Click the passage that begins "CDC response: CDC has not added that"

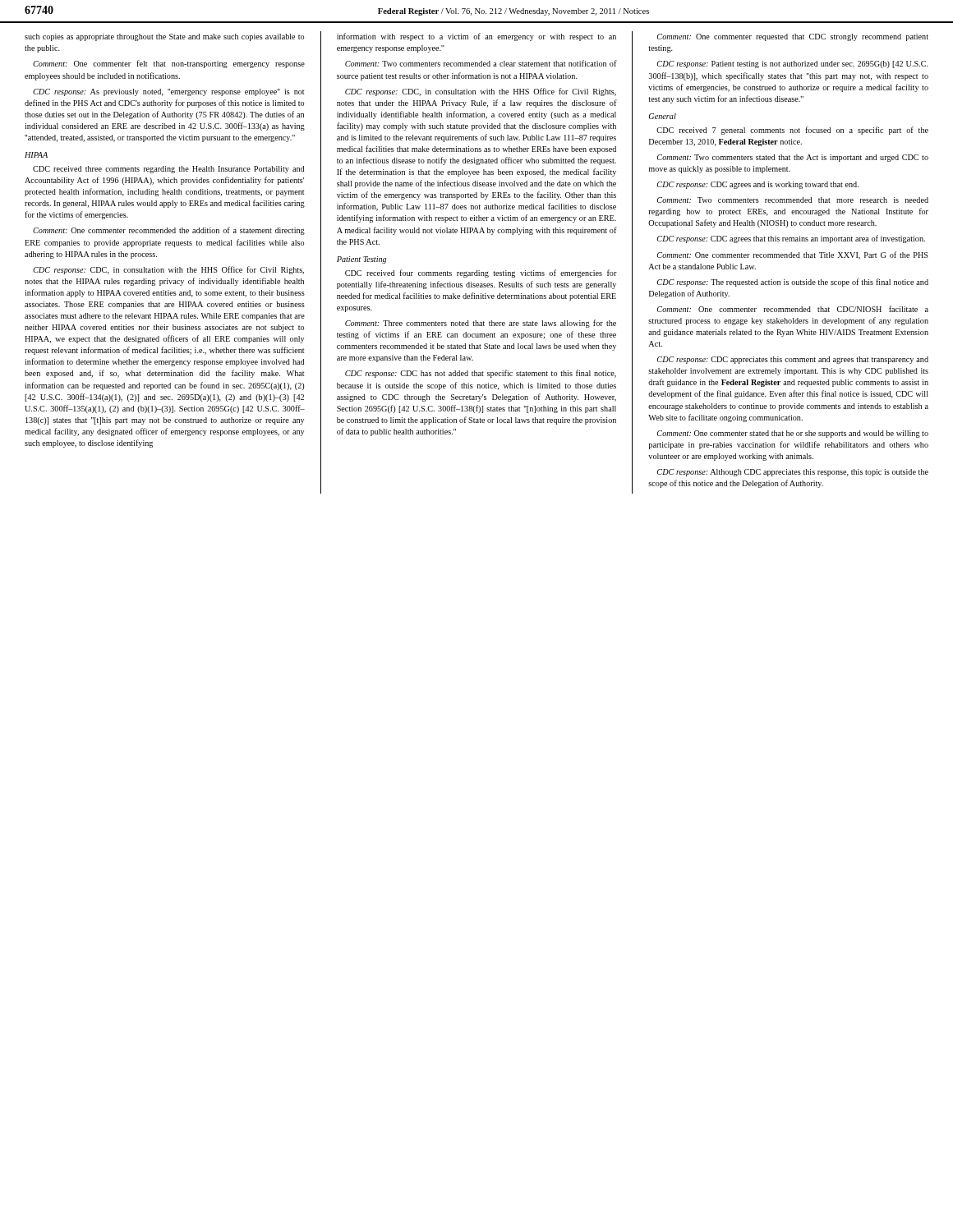[476, 403]
